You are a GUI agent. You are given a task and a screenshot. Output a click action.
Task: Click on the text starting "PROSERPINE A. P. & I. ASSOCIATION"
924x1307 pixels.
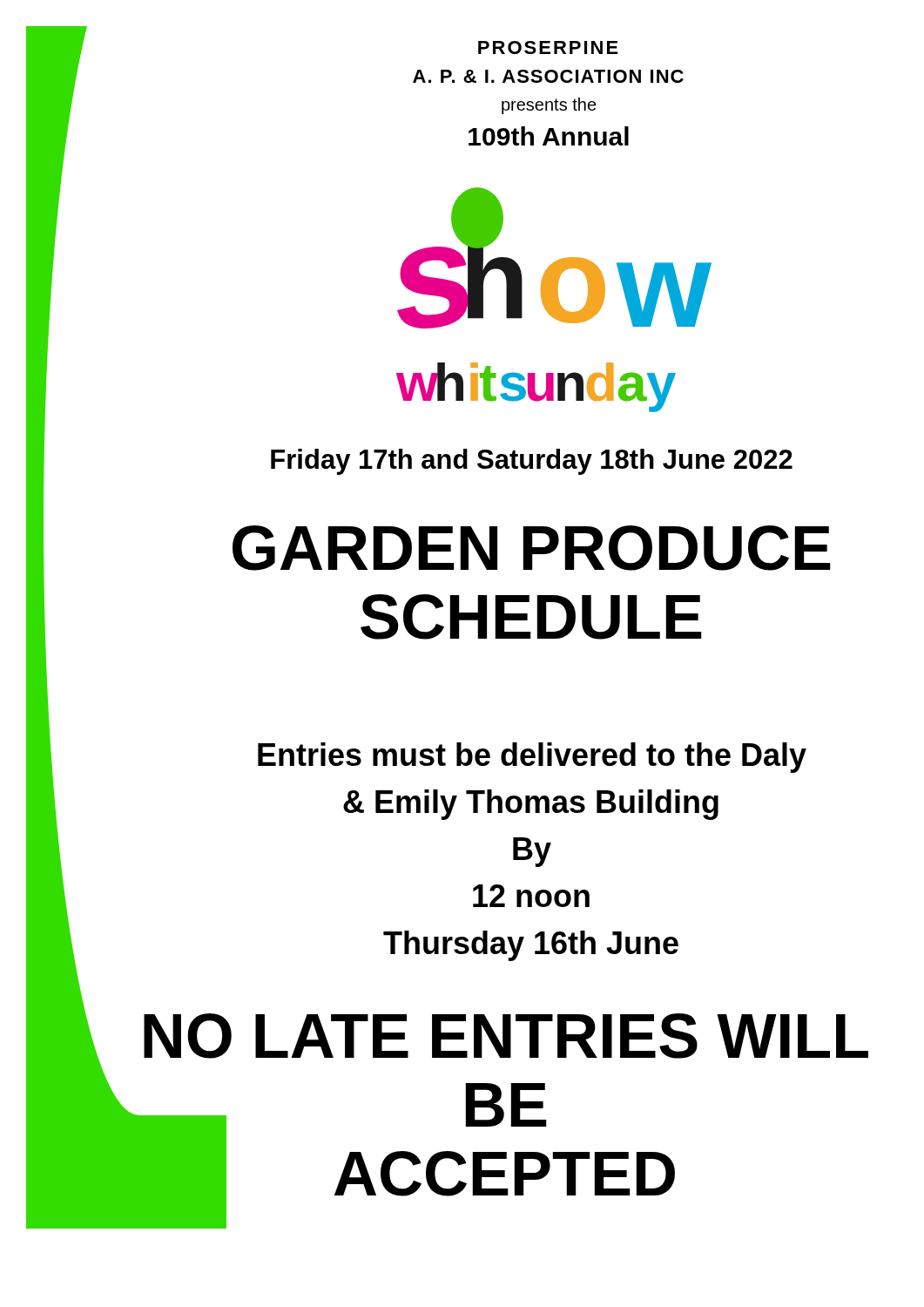click(549, 94)
